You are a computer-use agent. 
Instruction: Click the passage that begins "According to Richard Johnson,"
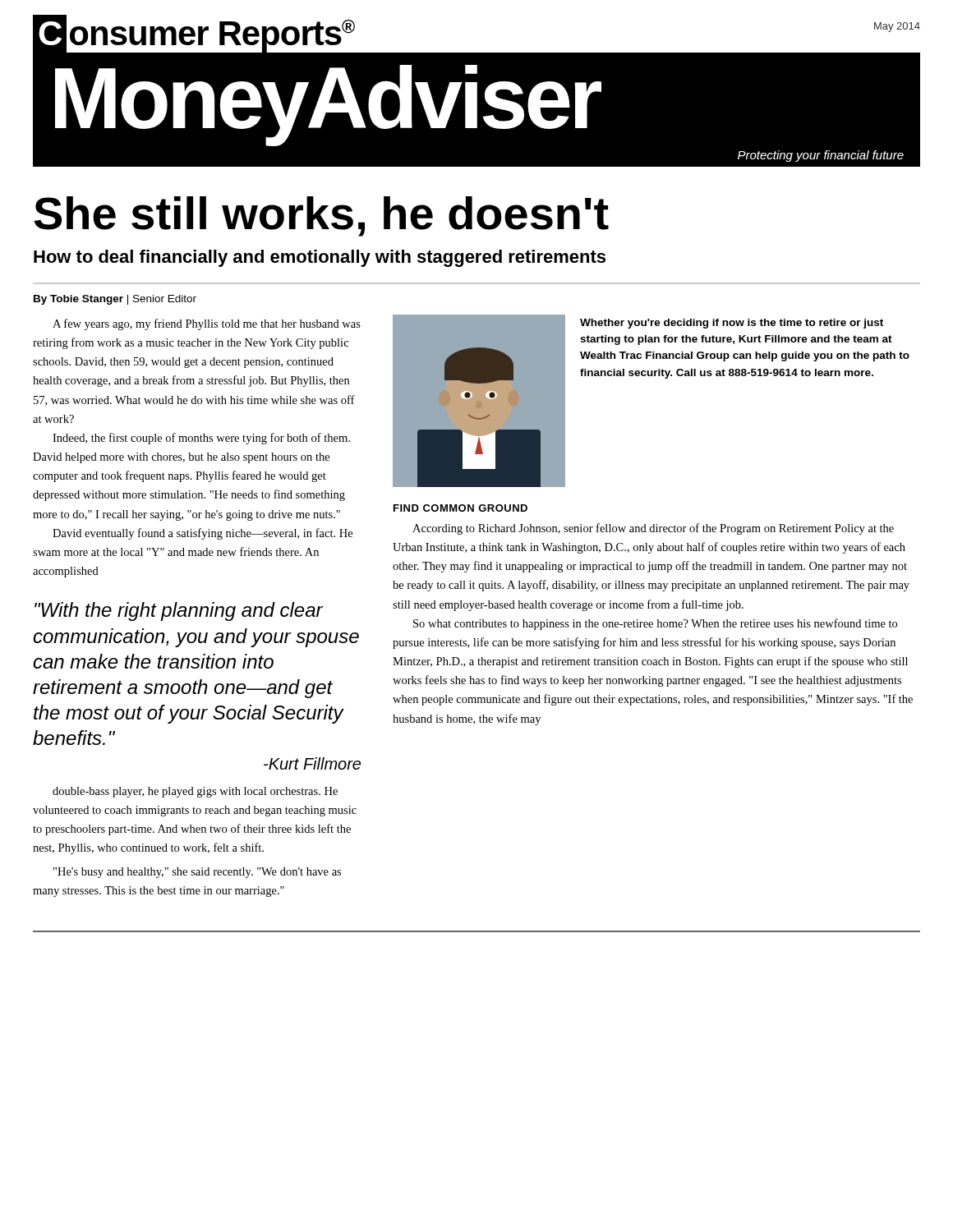(x=656, y=567)
